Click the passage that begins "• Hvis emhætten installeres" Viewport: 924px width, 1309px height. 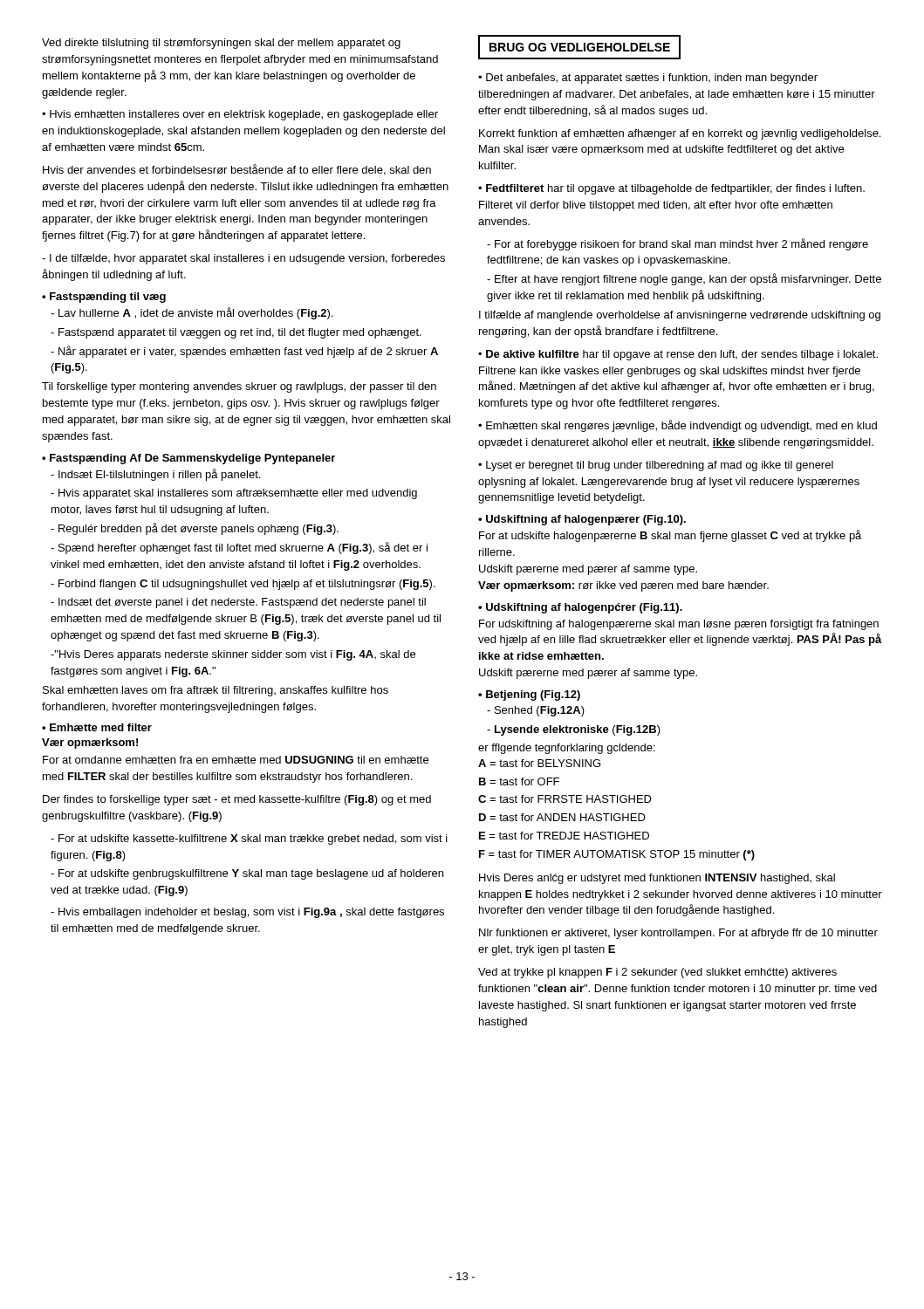pyautogui.click(x=247, y=195)
